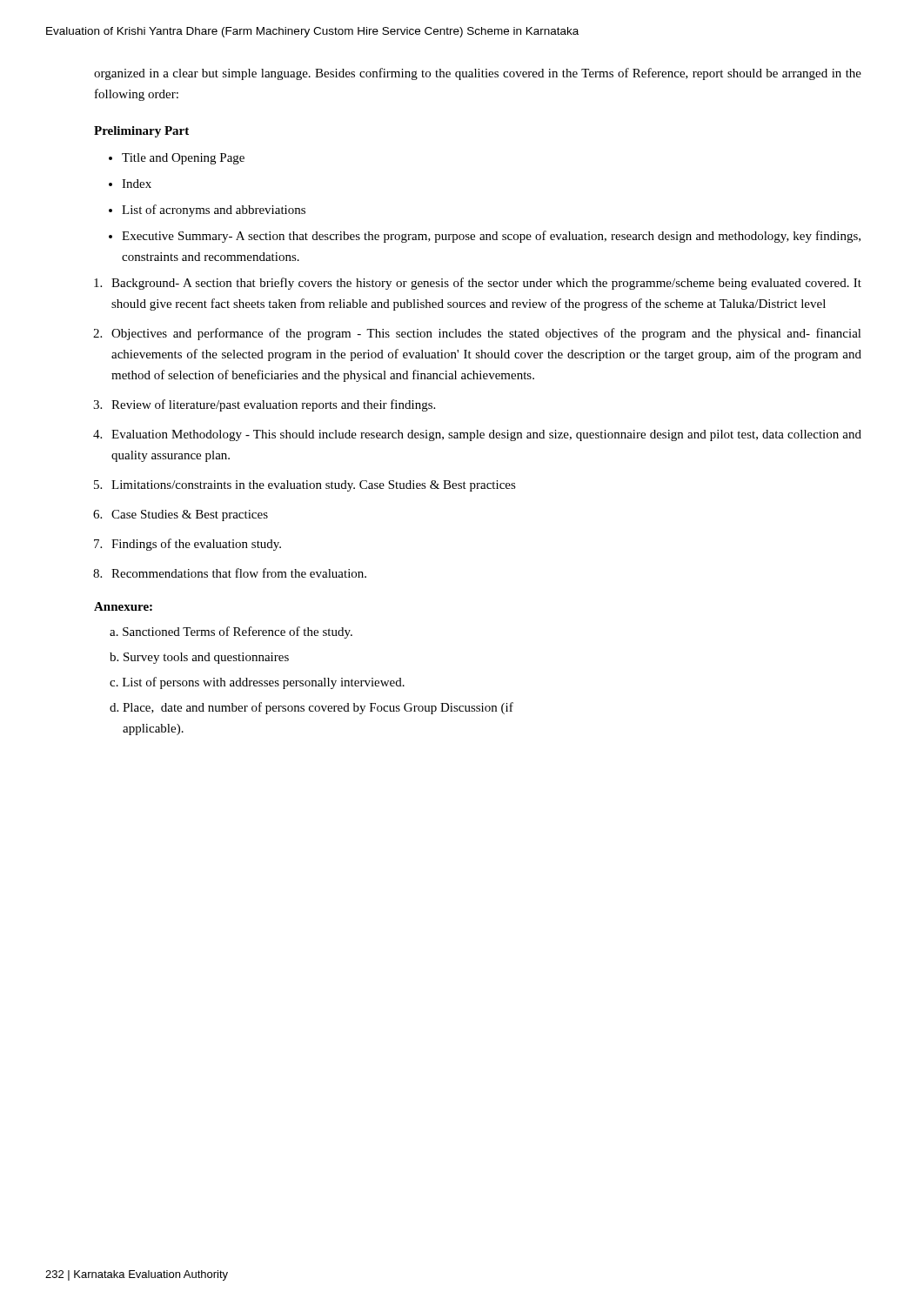Screen dimensions: 1305x924
Task: Find "Preliminary Part" on this page
Action: click(142, 130)
